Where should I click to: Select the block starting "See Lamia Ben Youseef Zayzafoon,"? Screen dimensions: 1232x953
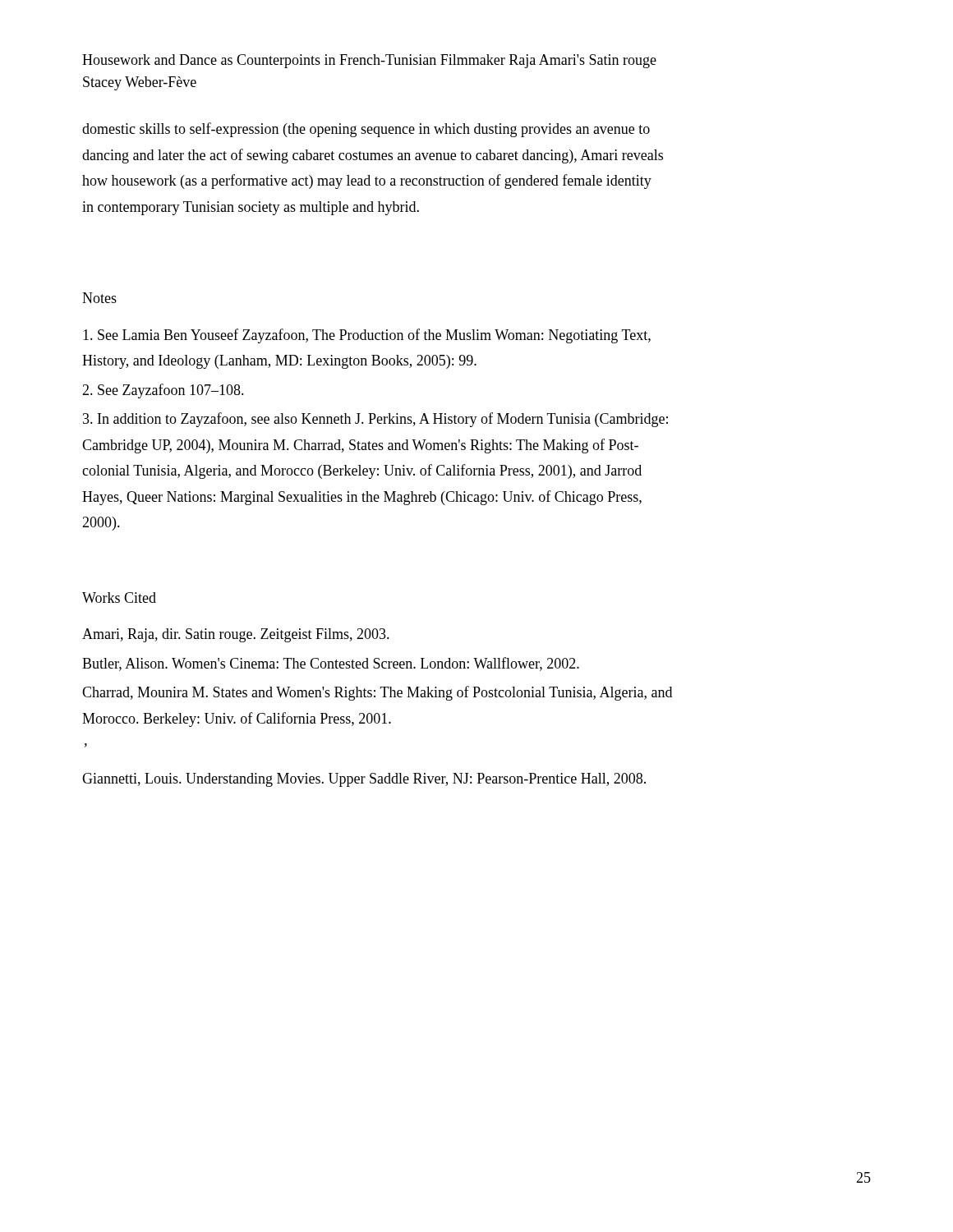point(367,348)
